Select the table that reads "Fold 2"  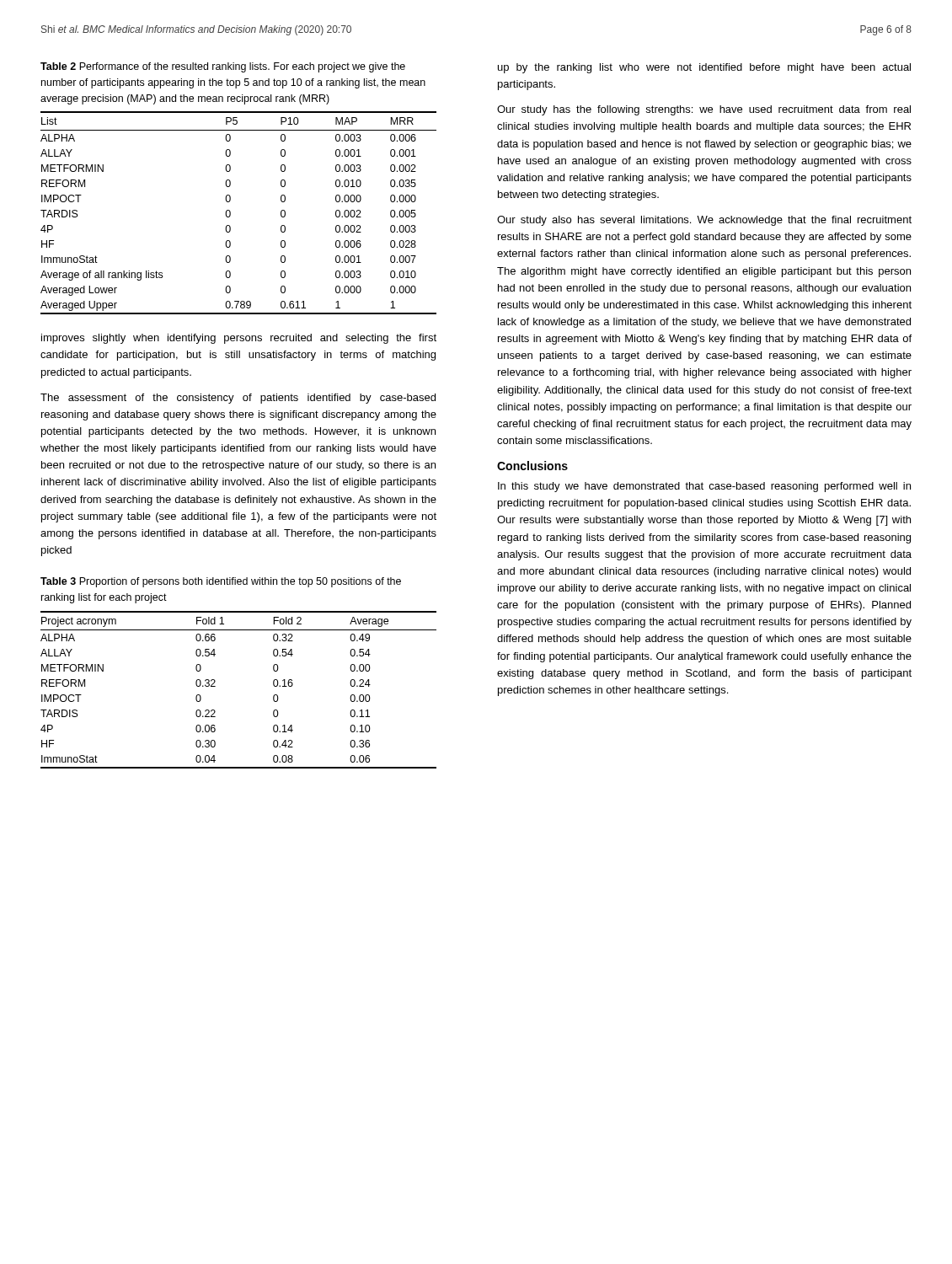point(238,689)
